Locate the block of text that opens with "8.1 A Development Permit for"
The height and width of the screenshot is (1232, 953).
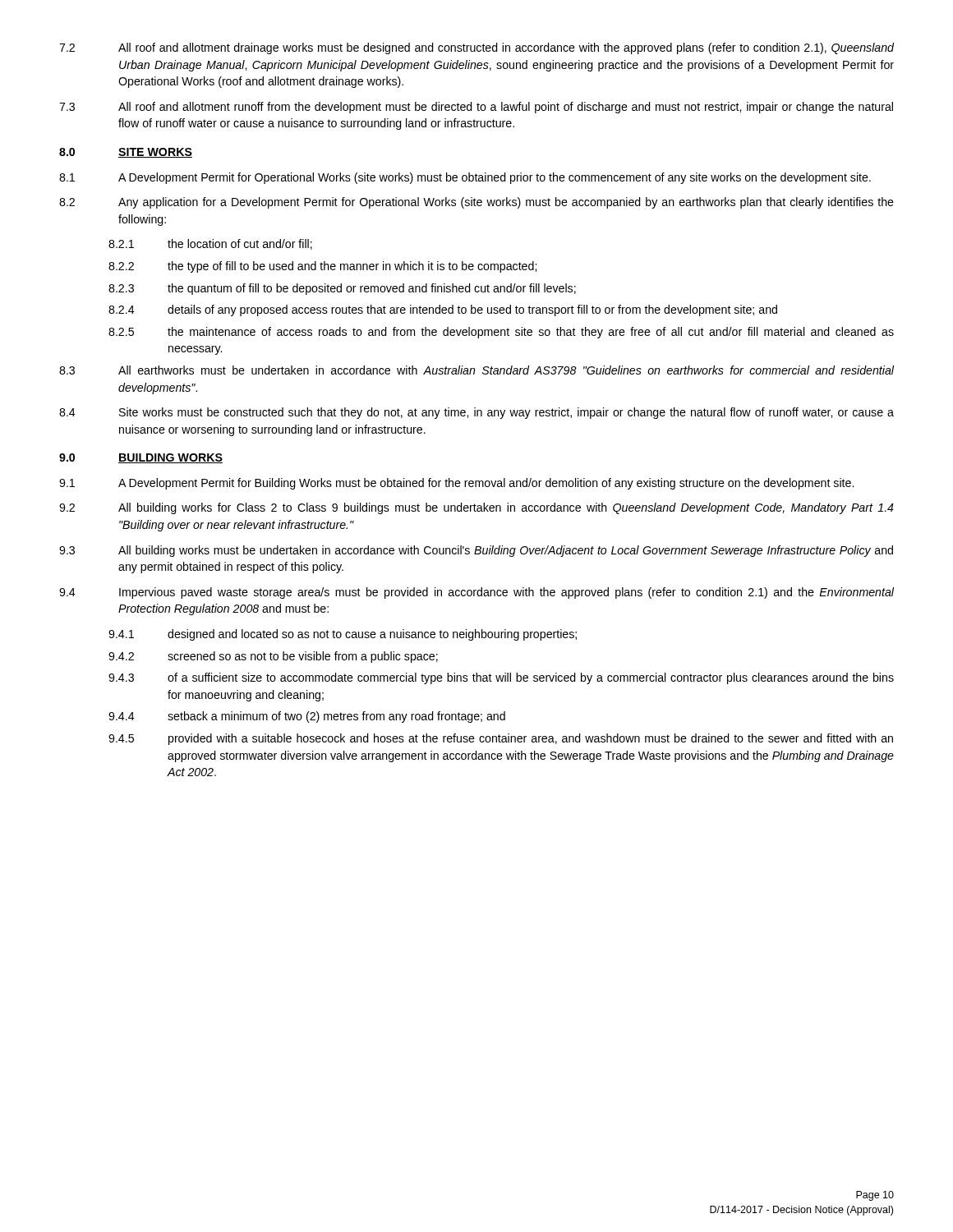coord(476,177)
